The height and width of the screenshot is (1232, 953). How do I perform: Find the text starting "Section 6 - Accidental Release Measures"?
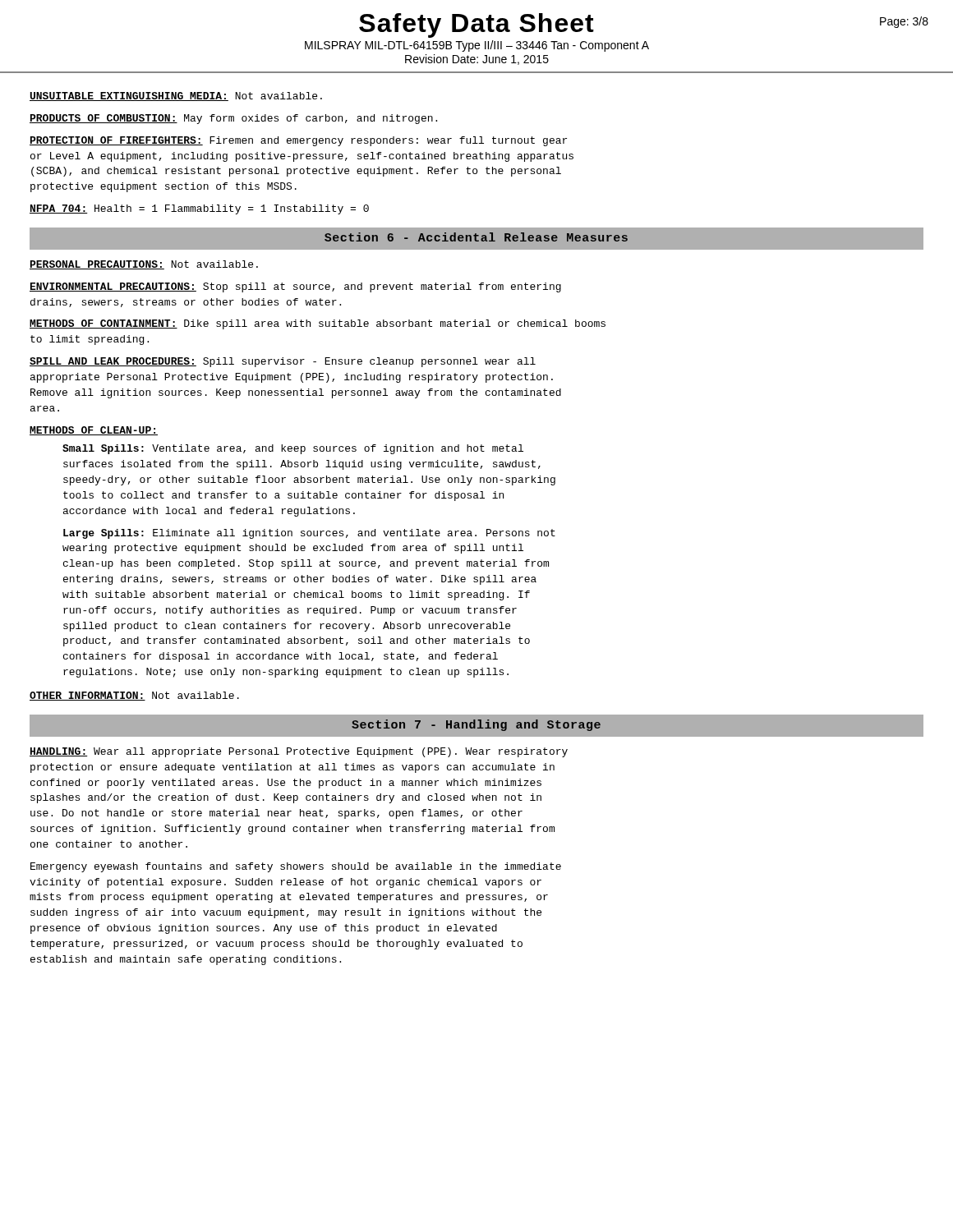pos(476,239)
